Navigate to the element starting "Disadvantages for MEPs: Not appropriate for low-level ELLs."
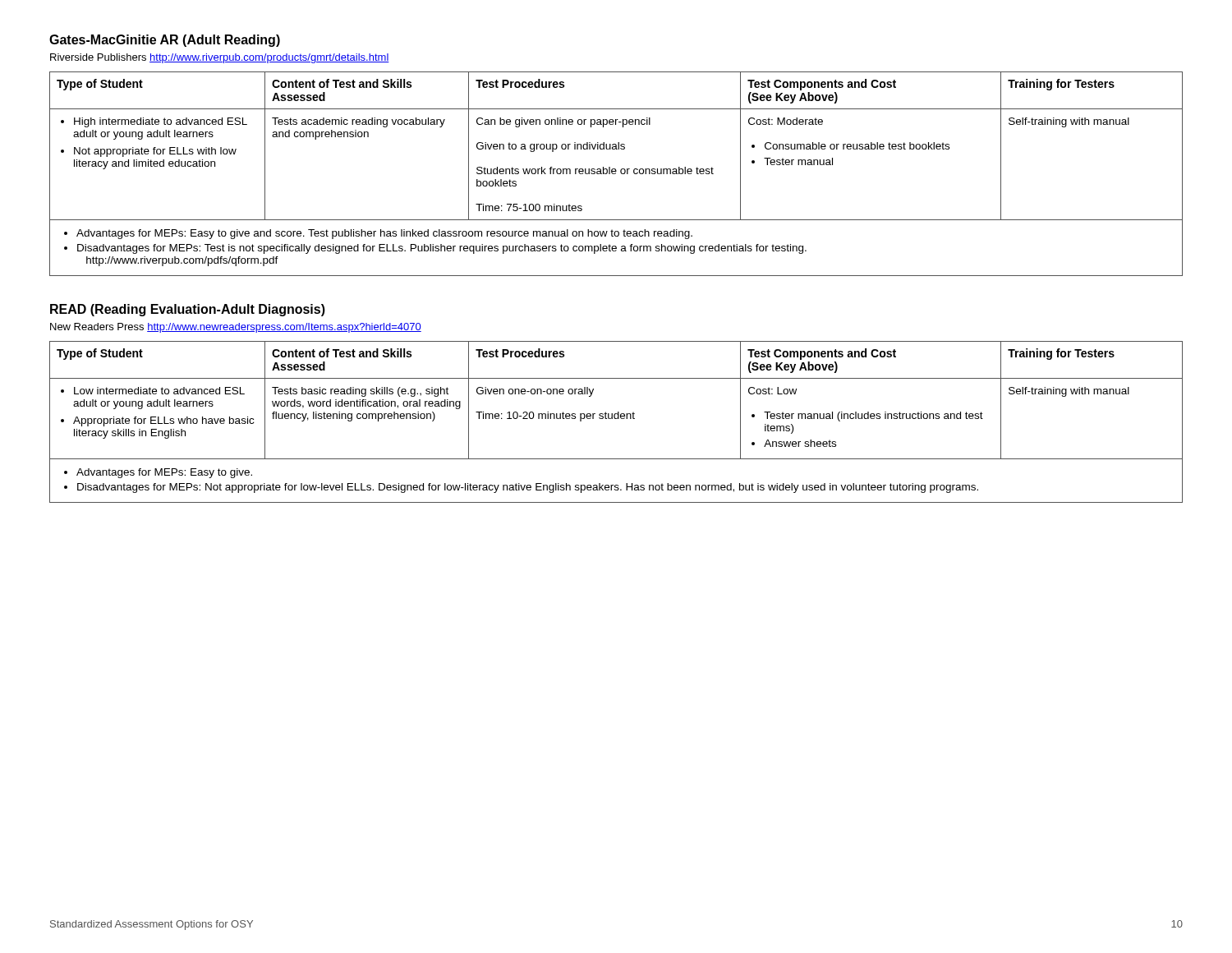Viewport: 1232px width, 953px height. [528, 487]
